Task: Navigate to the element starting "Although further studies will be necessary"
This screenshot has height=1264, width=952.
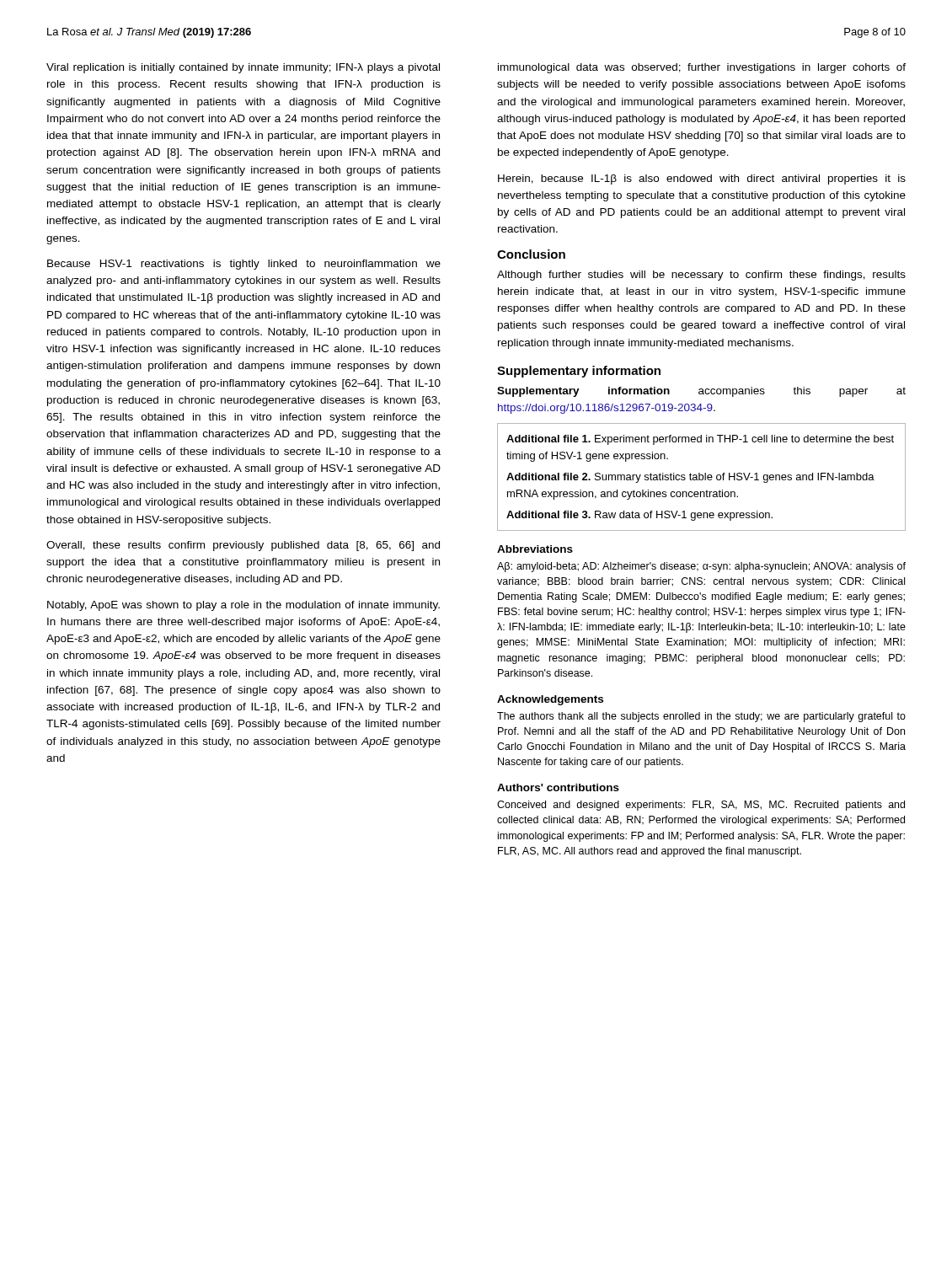Action: coord(701,308)
